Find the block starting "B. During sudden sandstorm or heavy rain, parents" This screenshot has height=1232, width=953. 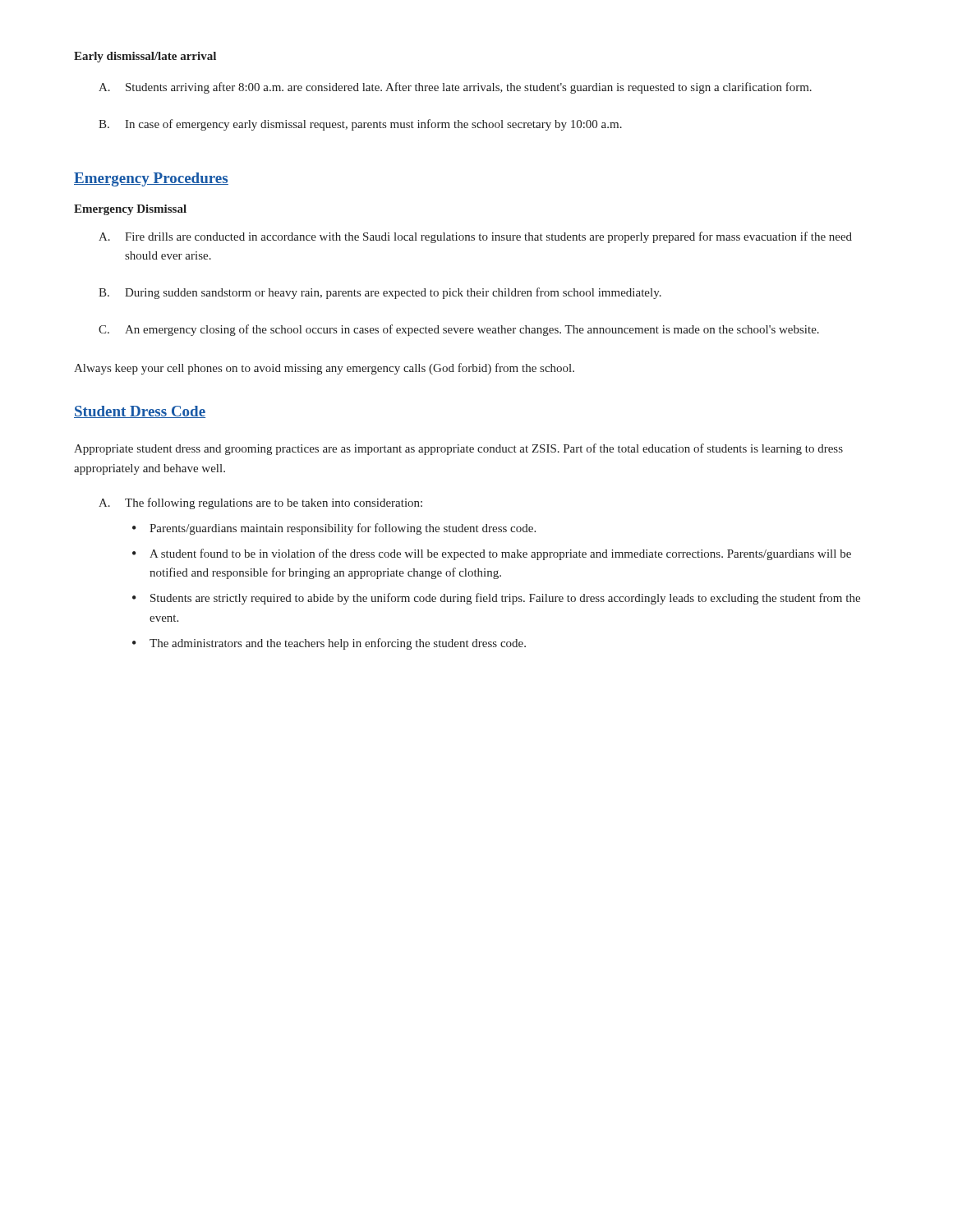pos(489,293)
